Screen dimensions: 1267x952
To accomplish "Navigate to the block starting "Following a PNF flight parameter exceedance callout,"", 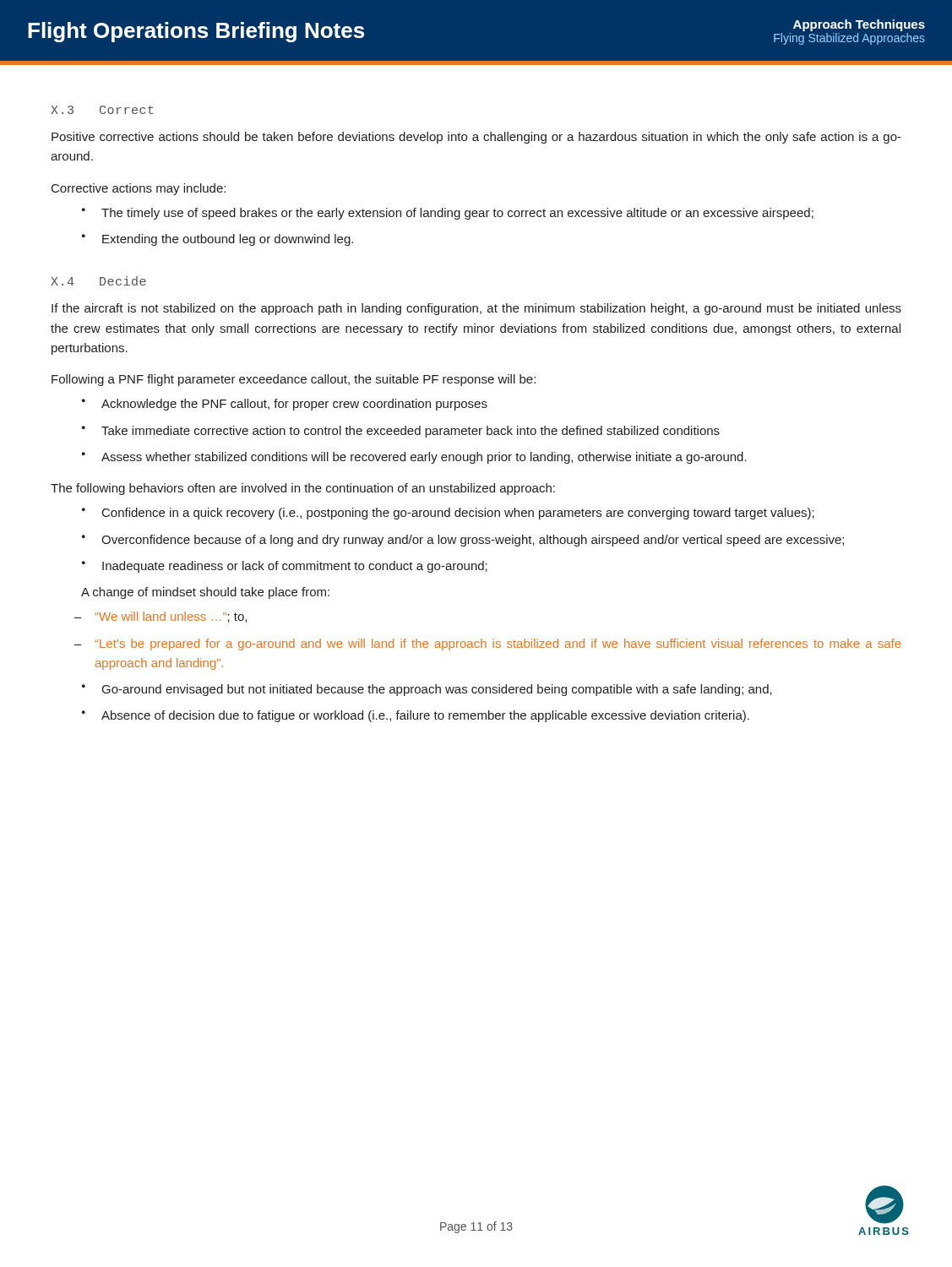I will (294, 379).
